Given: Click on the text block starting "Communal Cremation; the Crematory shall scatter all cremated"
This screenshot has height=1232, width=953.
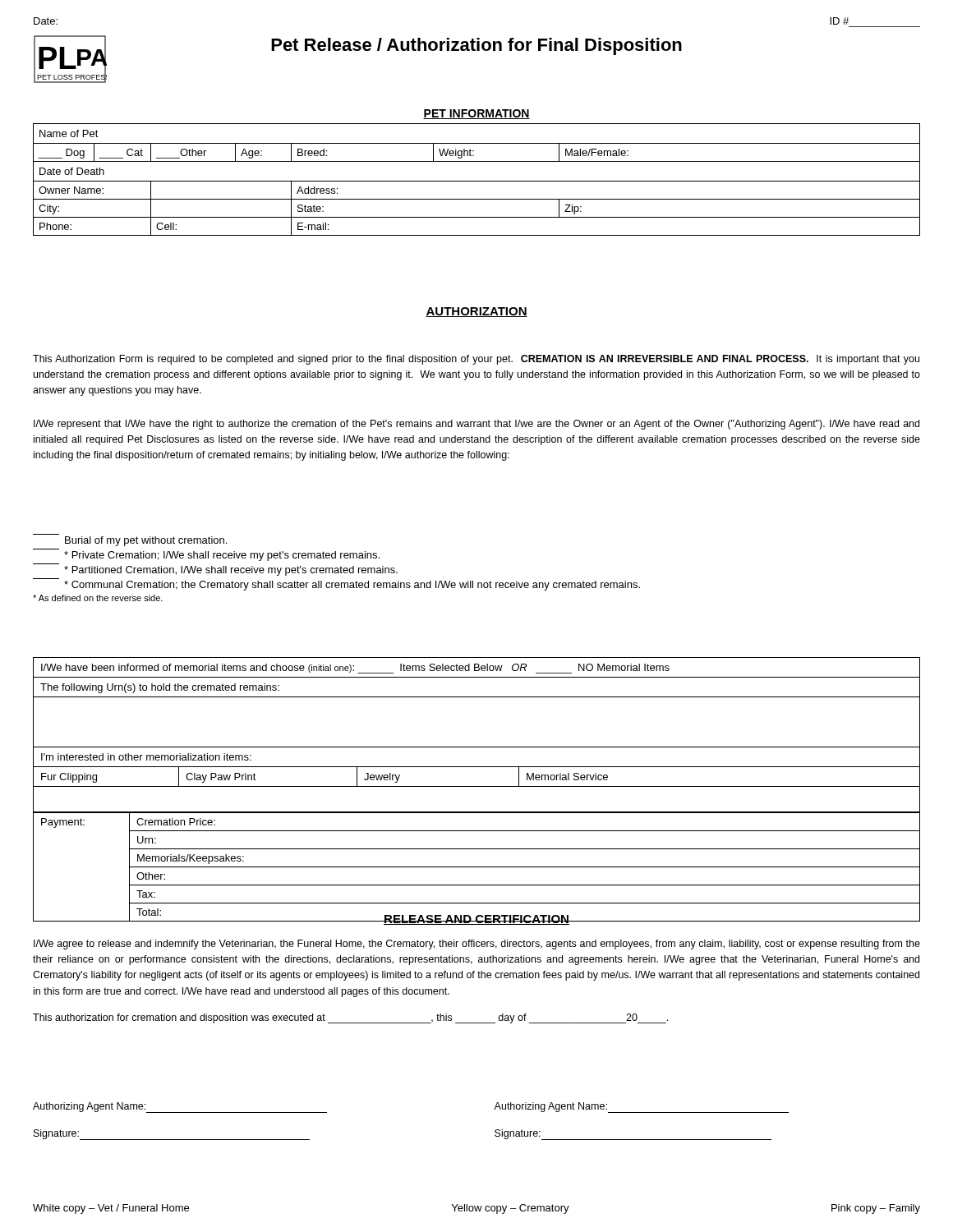Looking at the screenshot, I should click(x=337, y=584).
